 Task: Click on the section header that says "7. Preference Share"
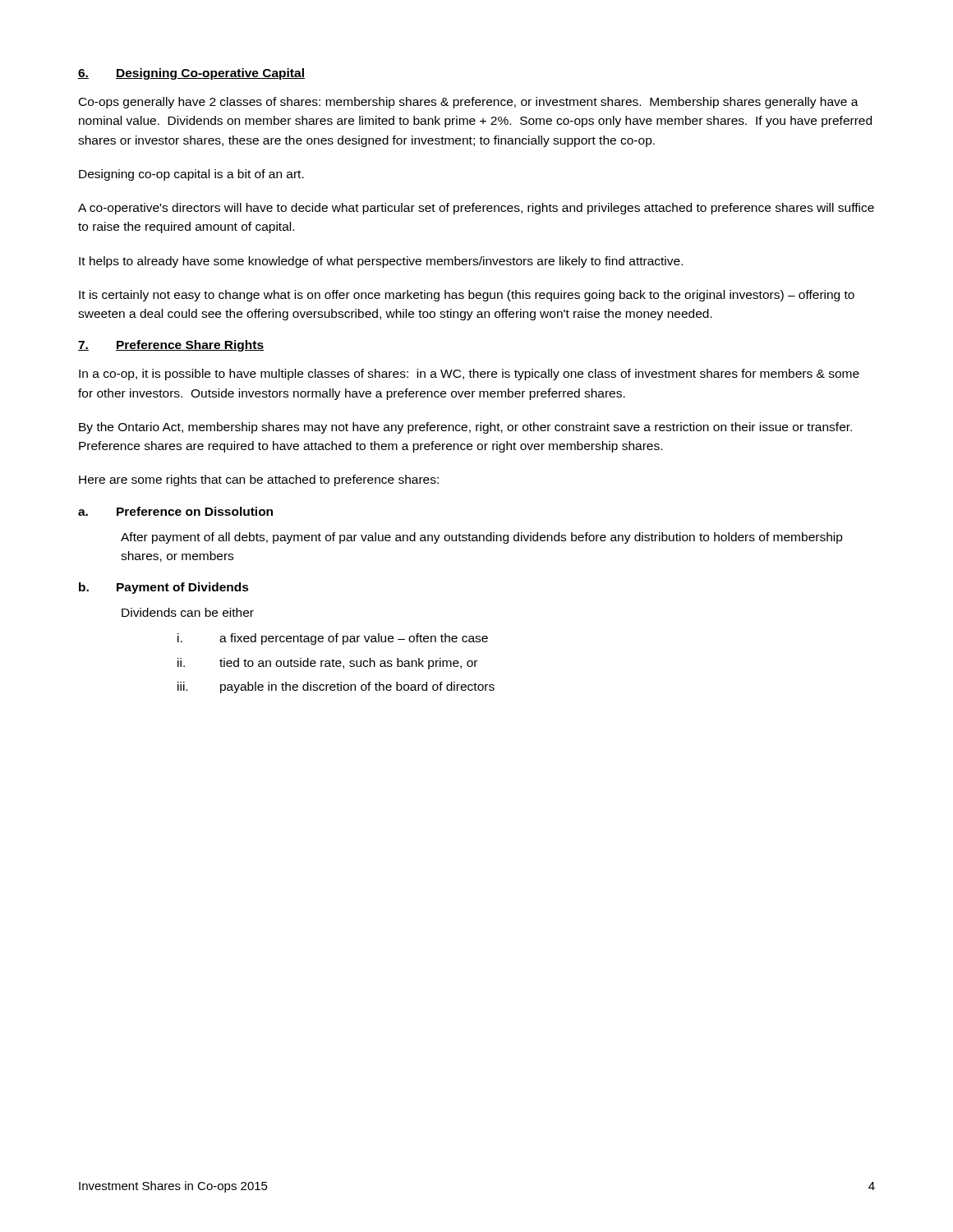point(171,345)
